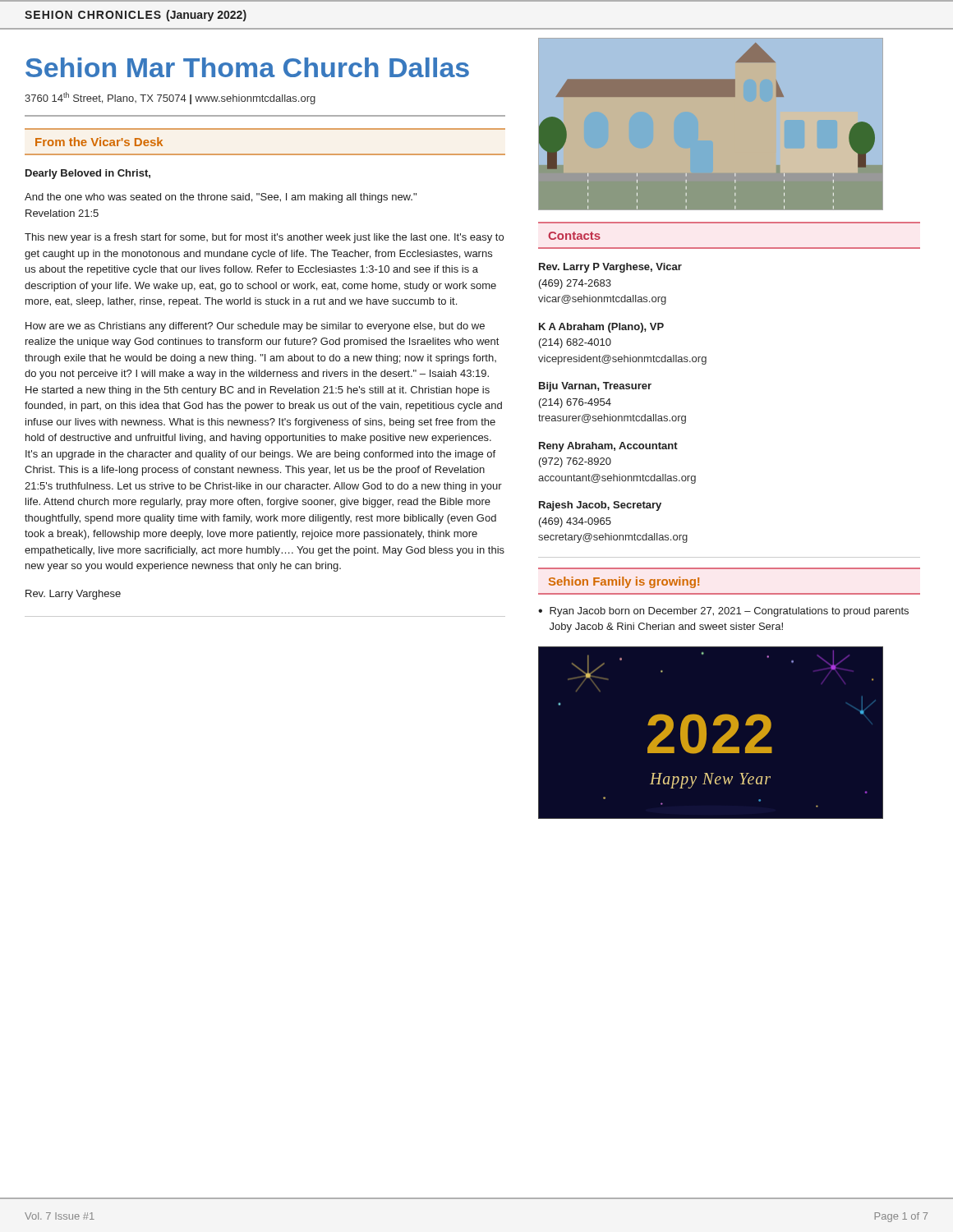Point to the block beginning "Biju Varnan, Treasurer (214) 676-4954"
953x1232 pixels.
[595, 387]
